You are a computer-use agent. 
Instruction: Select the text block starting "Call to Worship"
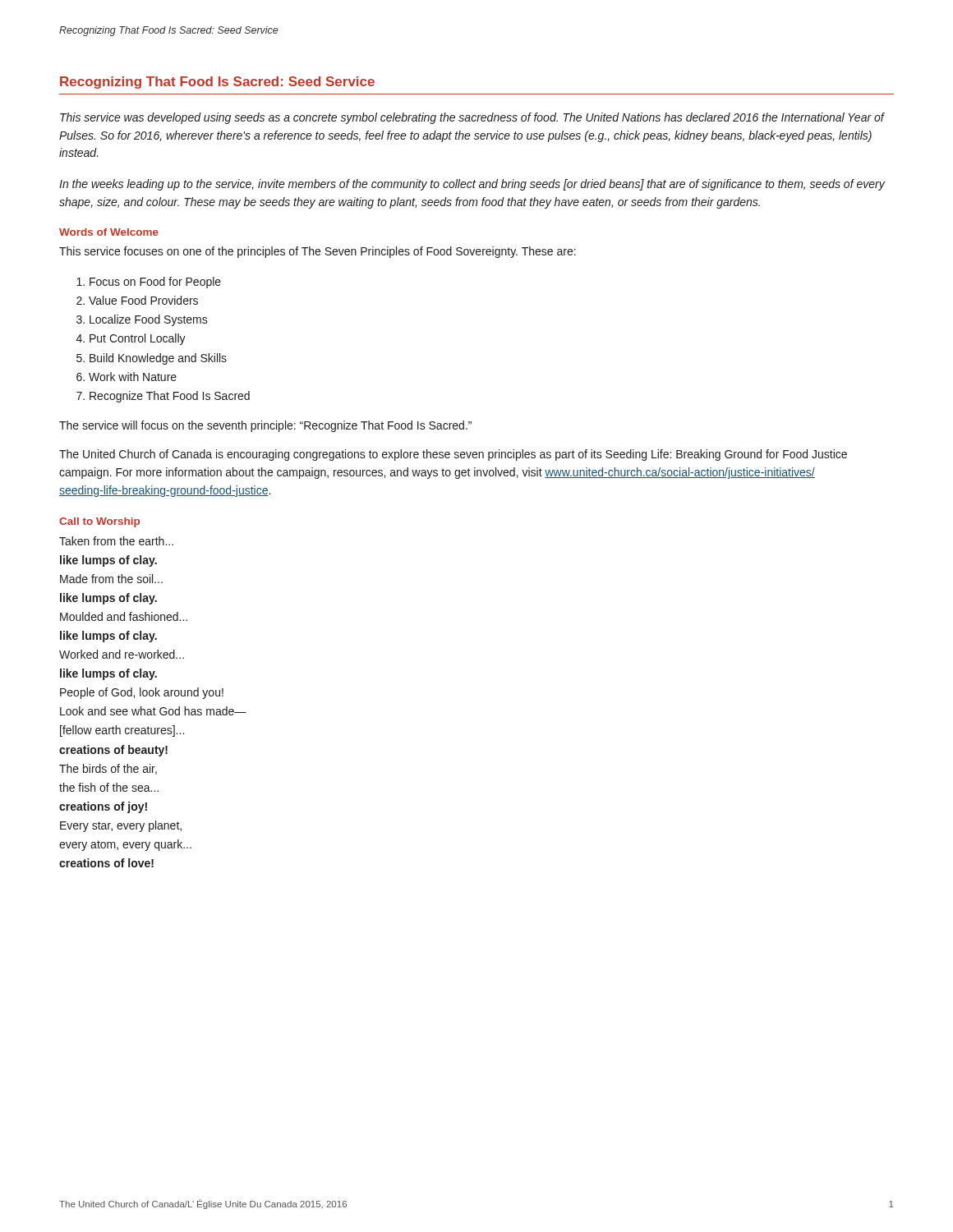pyautogui.click(x=100, y=521)
